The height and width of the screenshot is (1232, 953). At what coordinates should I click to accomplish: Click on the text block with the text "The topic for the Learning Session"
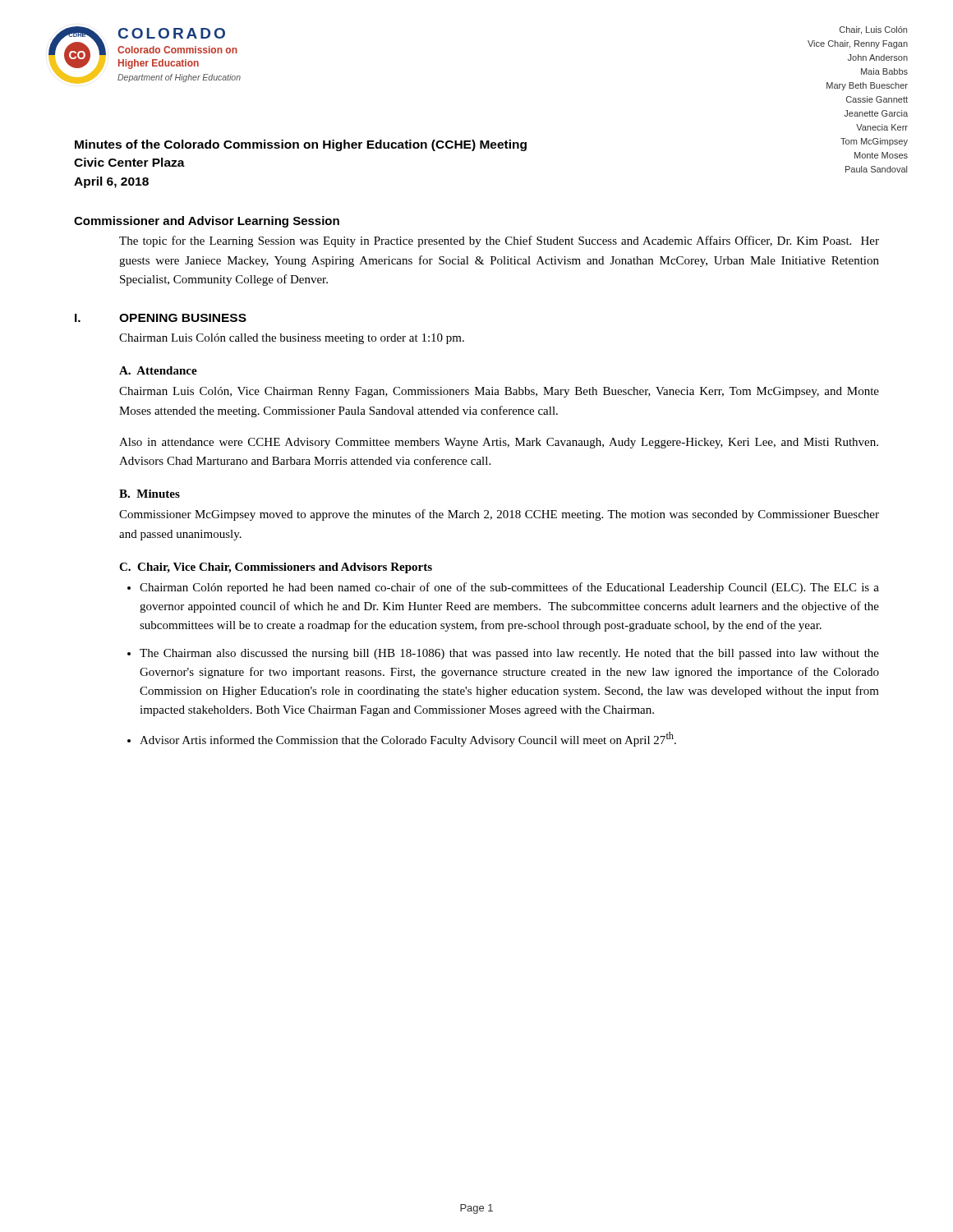(499, 260)
